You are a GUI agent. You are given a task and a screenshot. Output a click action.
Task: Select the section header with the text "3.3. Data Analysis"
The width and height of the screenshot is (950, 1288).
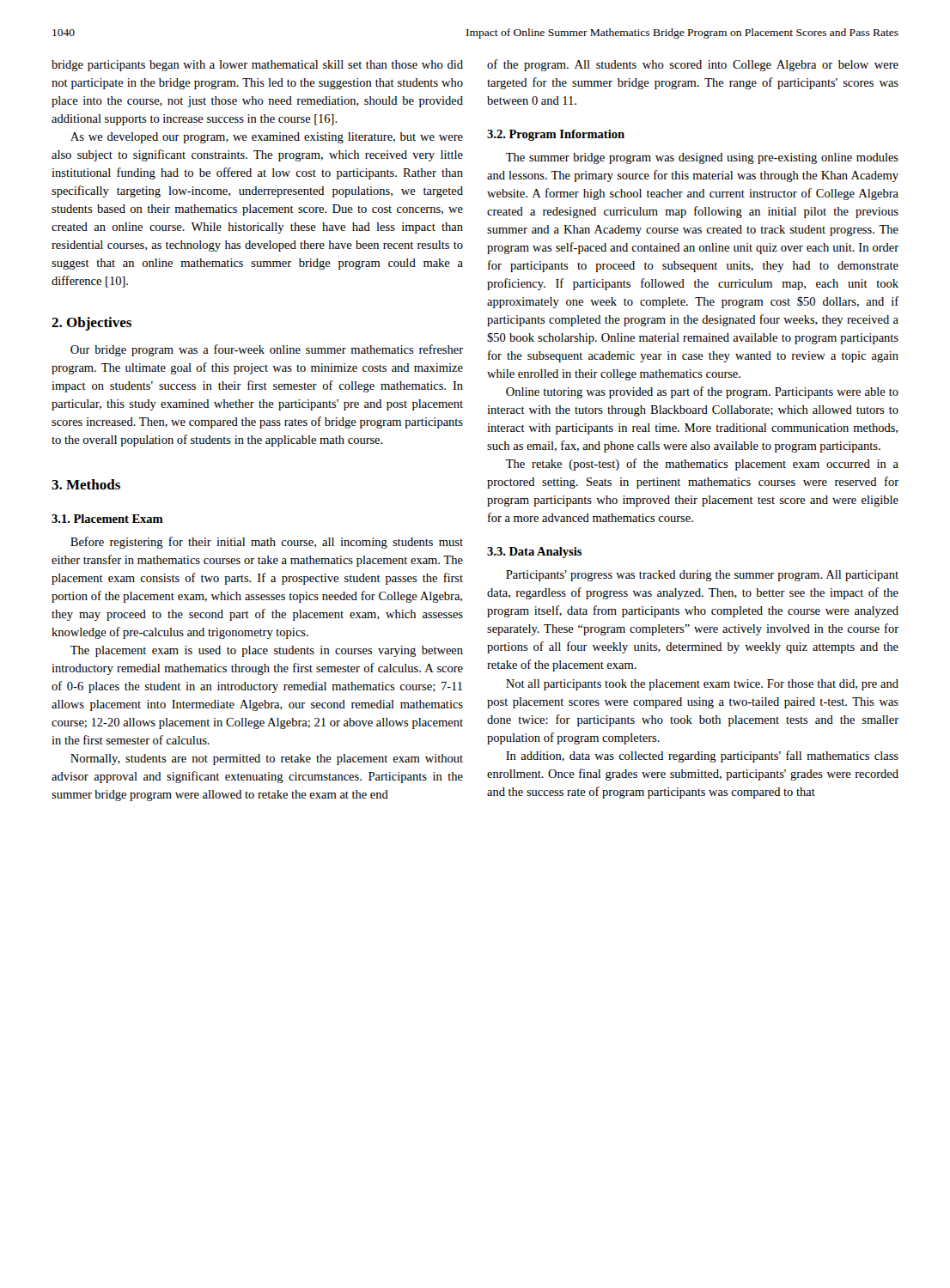(534, 552)
